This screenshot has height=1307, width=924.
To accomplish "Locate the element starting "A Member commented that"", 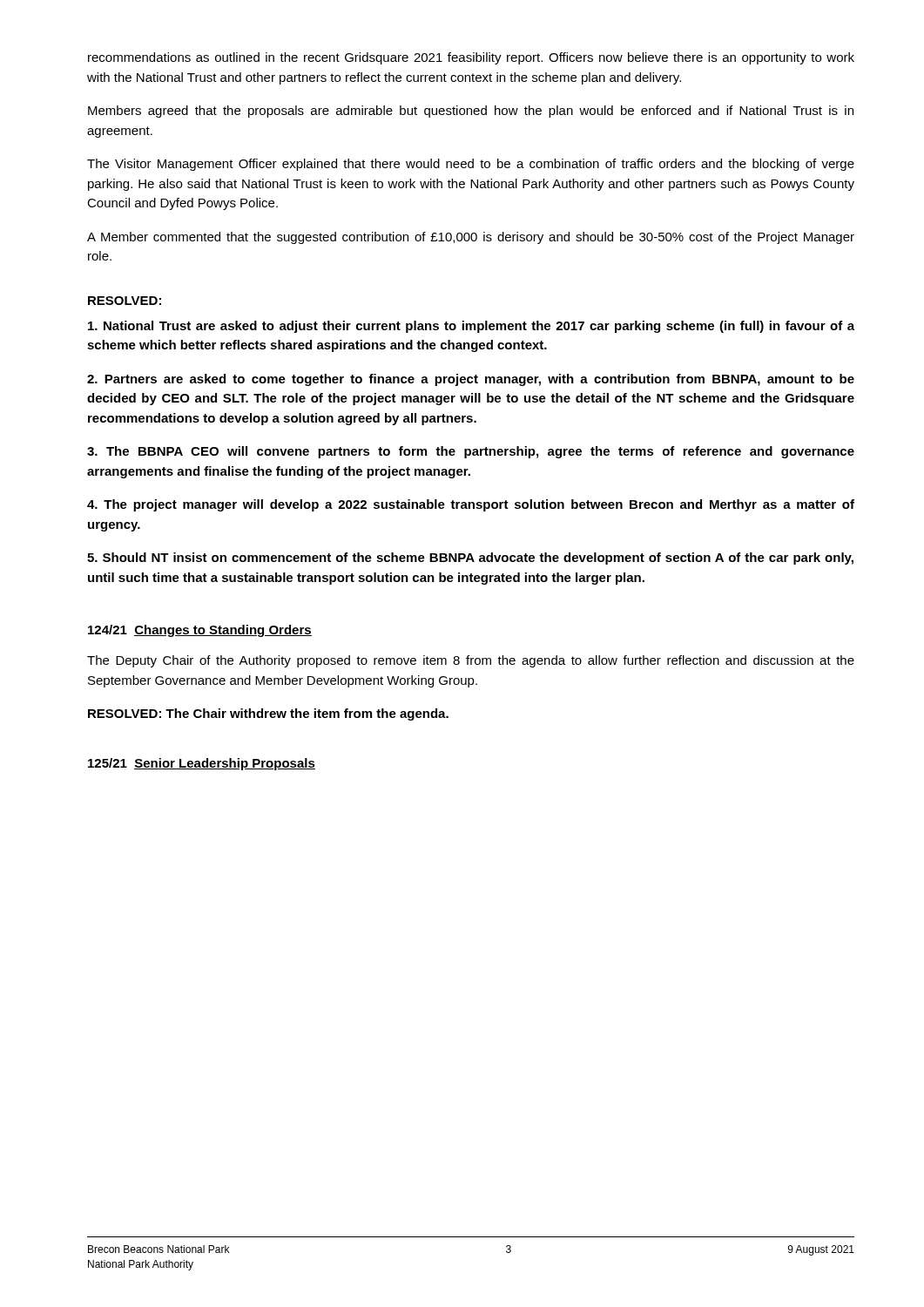I will tap(471, 246).
